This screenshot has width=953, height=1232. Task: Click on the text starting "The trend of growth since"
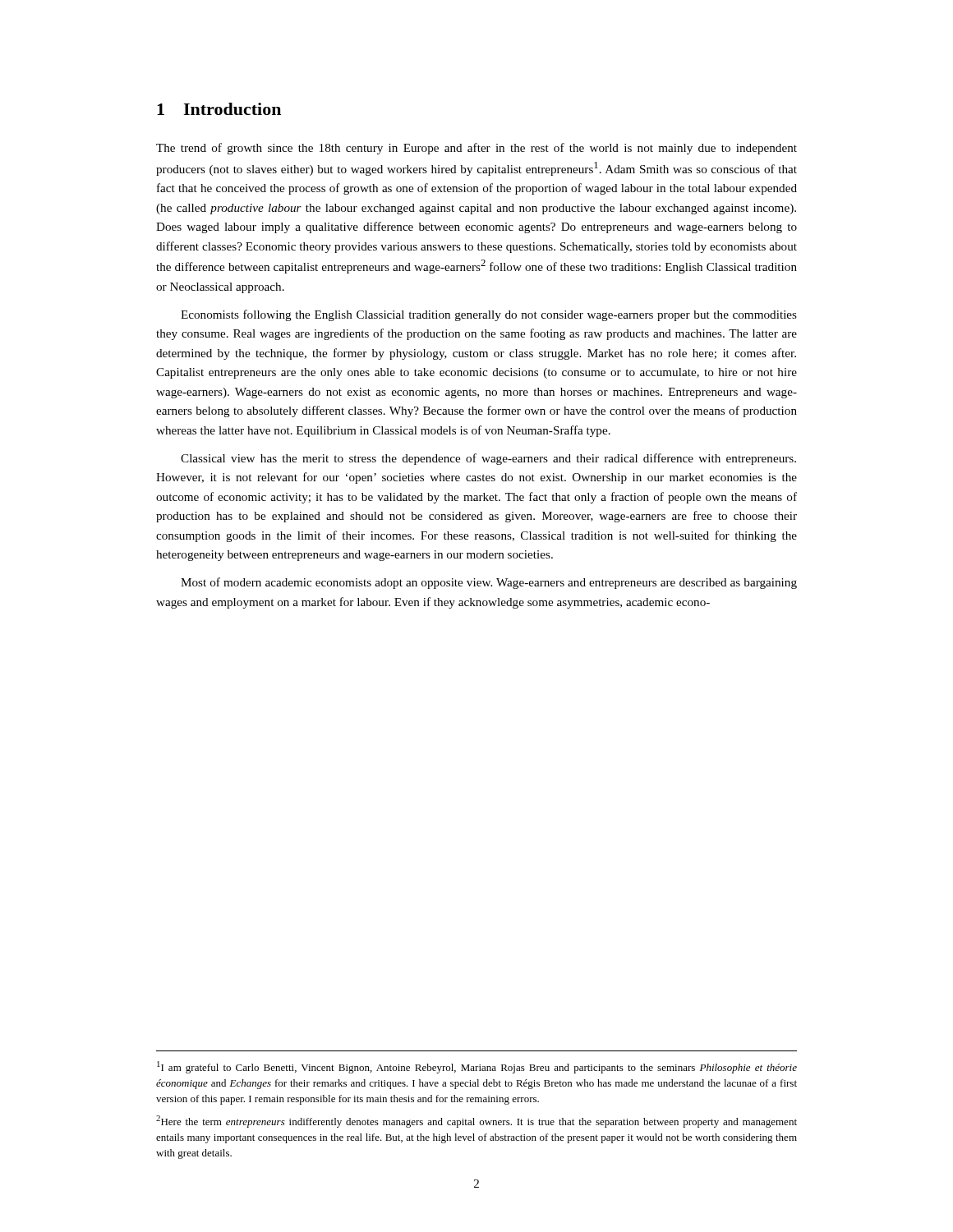pos(476,375)
